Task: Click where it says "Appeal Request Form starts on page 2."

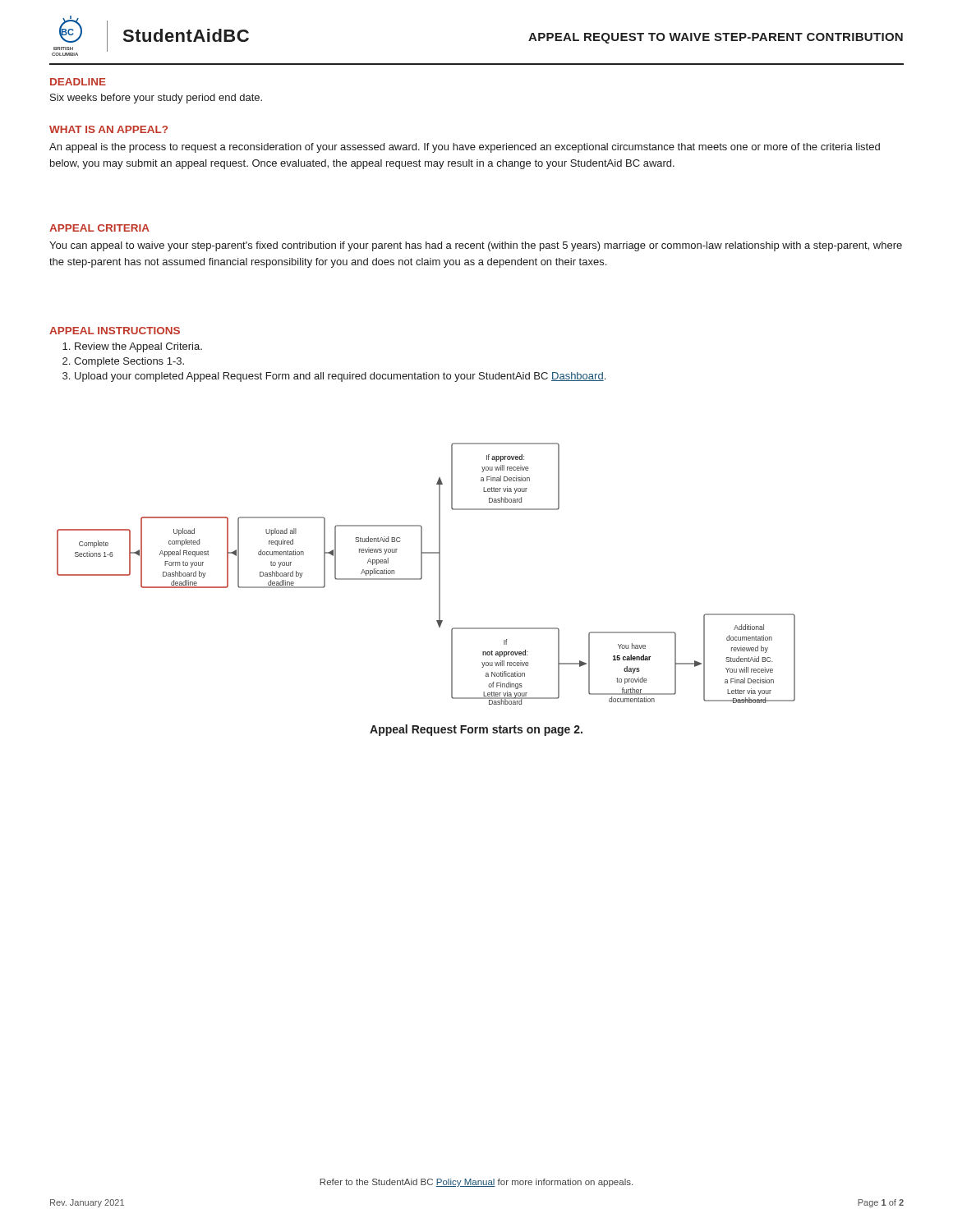Action: click(476, 729)
